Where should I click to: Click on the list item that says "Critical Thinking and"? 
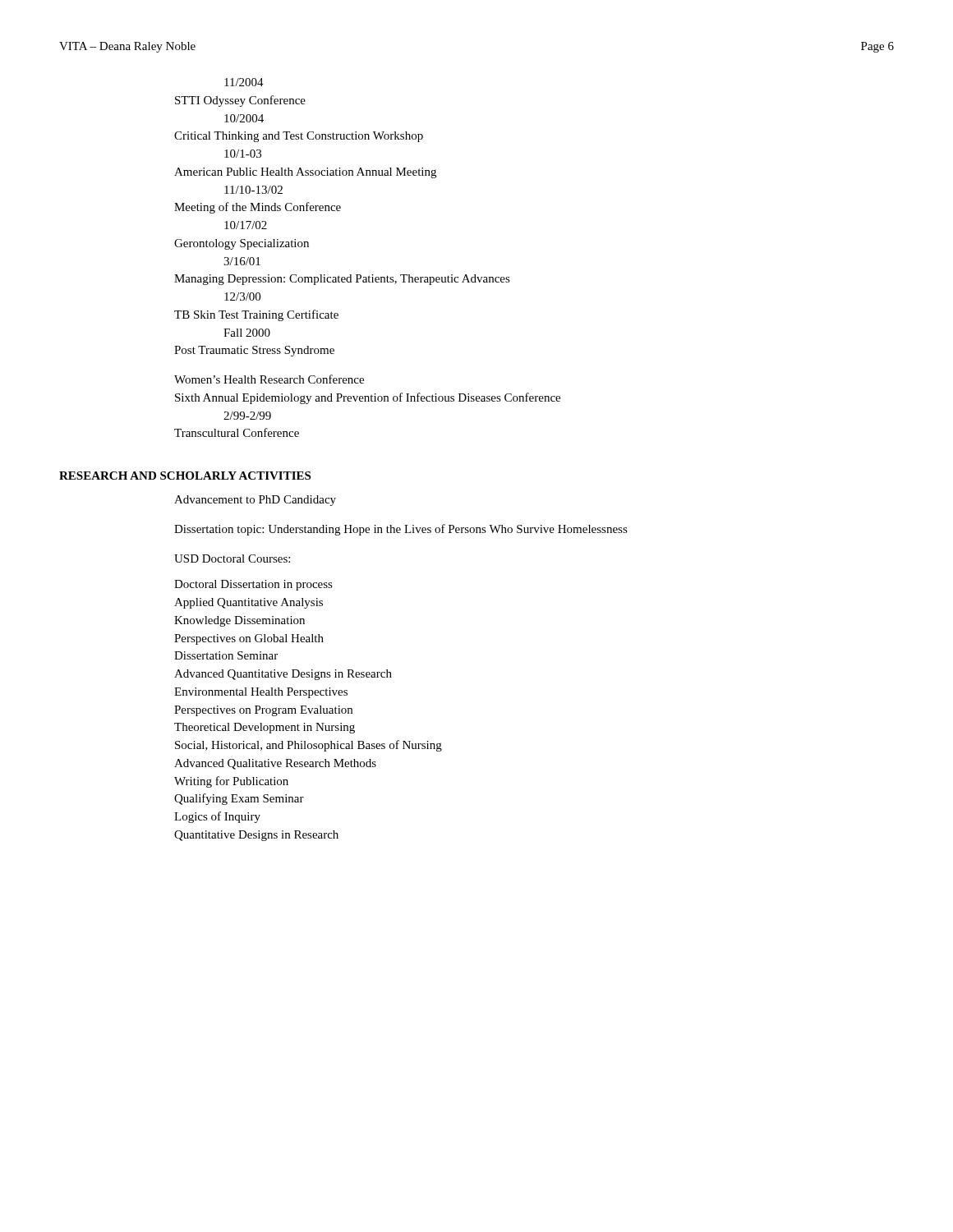[299, 136]
